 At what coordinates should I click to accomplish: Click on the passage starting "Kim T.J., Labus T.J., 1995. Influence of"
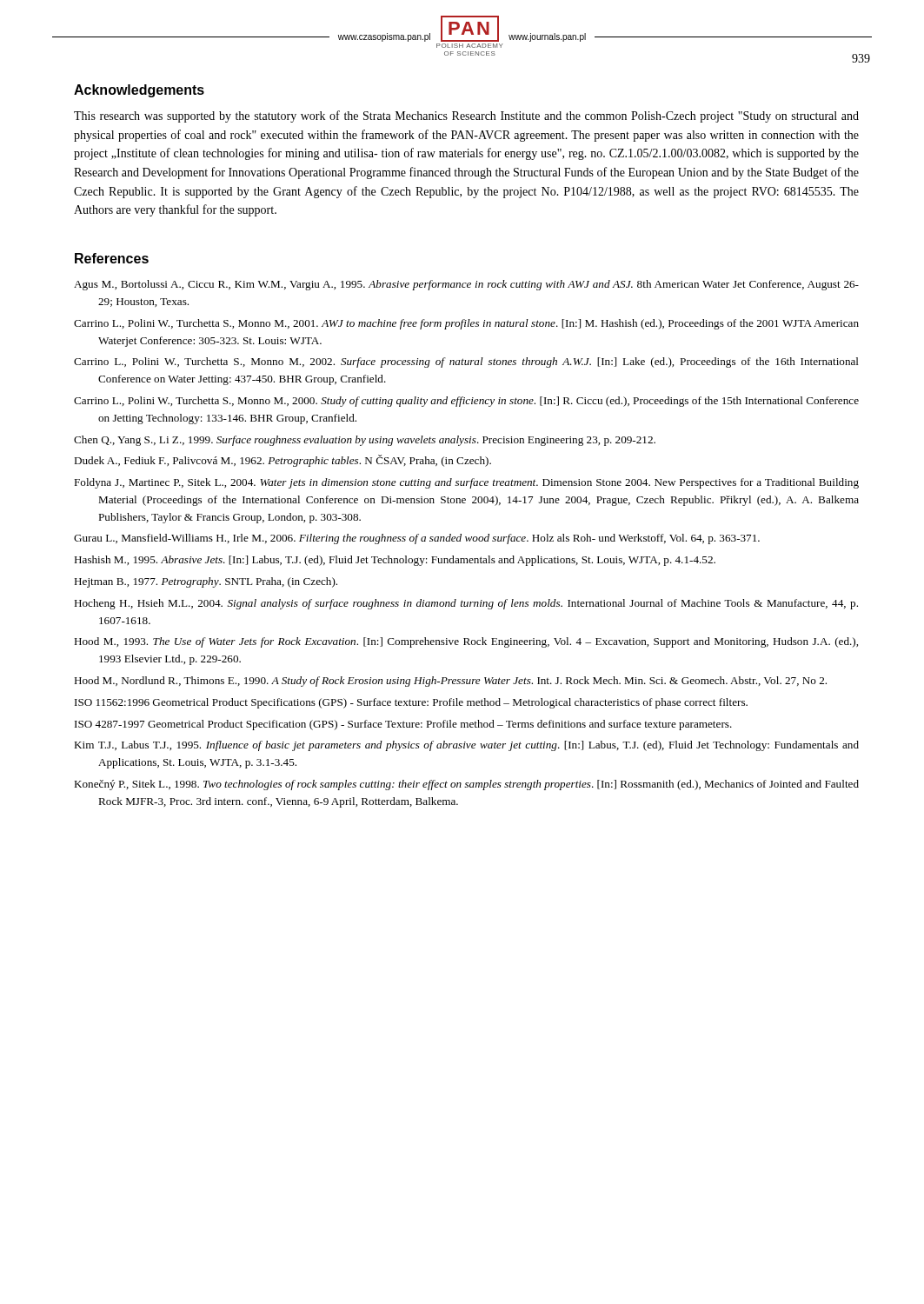pos(466,754)
